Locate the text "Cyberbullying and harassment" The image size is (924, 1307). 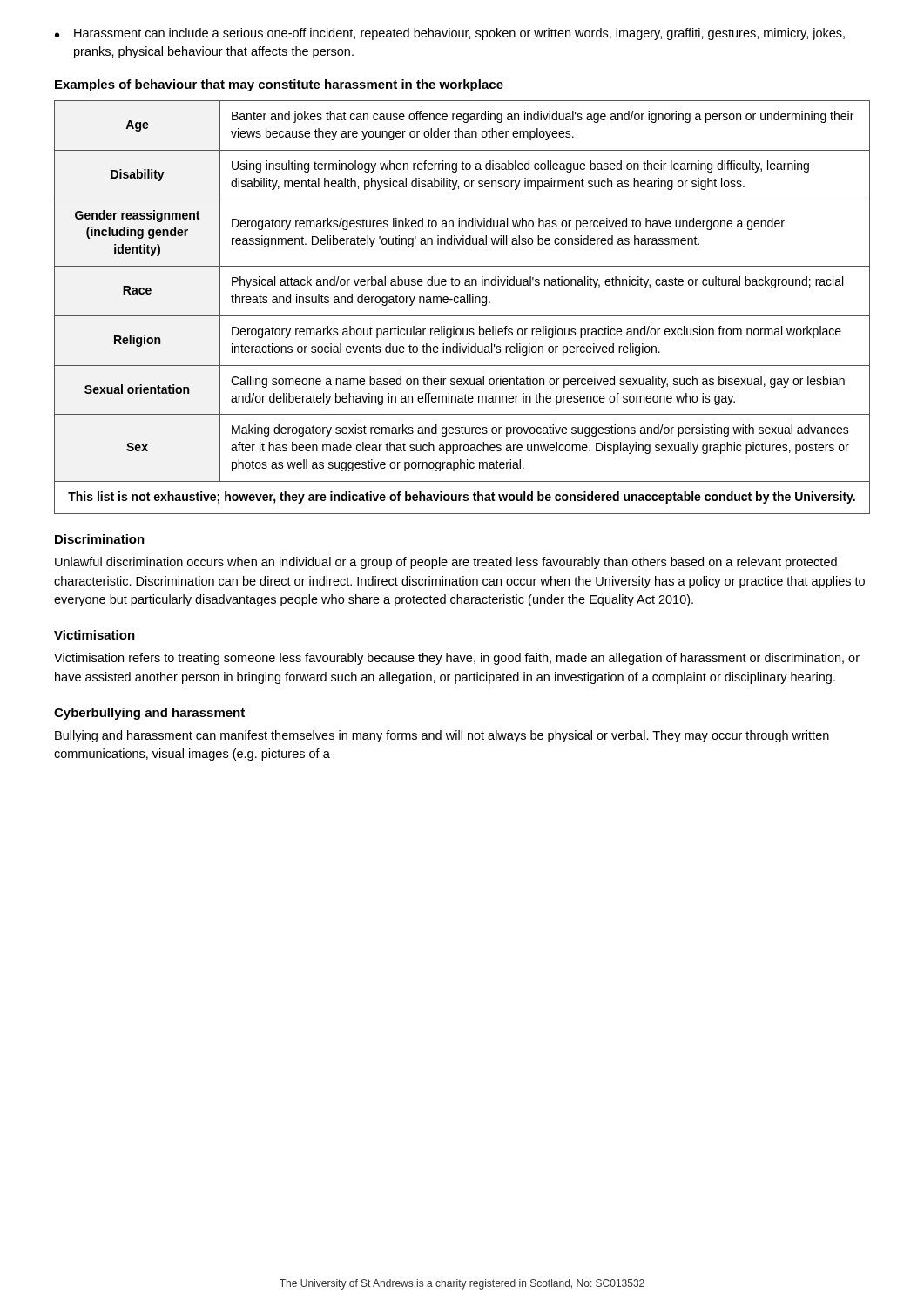(149, 712)
